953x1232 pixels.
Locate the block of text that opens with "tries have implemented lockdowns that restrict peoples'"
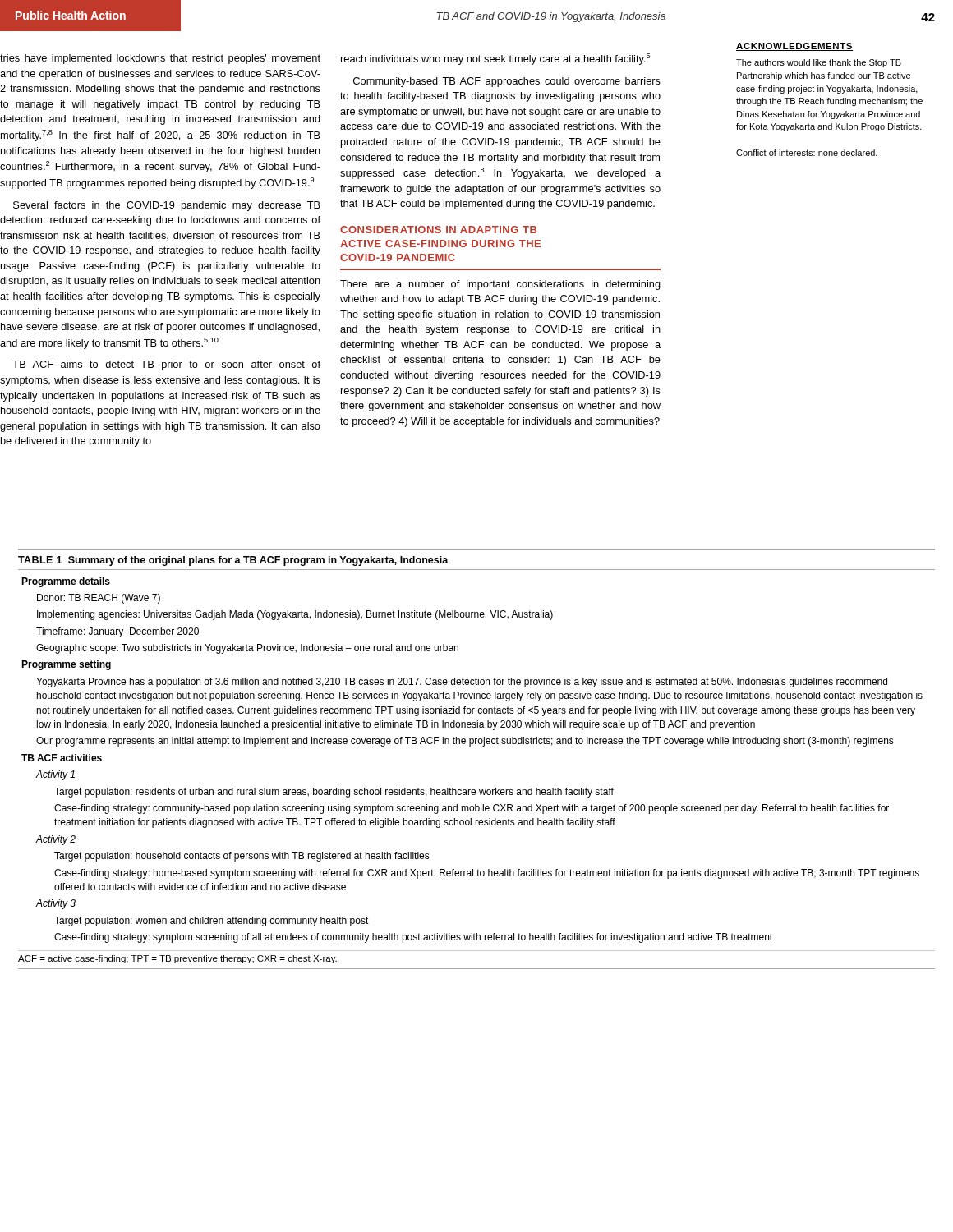pyautogui.click(x=160, y=121)
